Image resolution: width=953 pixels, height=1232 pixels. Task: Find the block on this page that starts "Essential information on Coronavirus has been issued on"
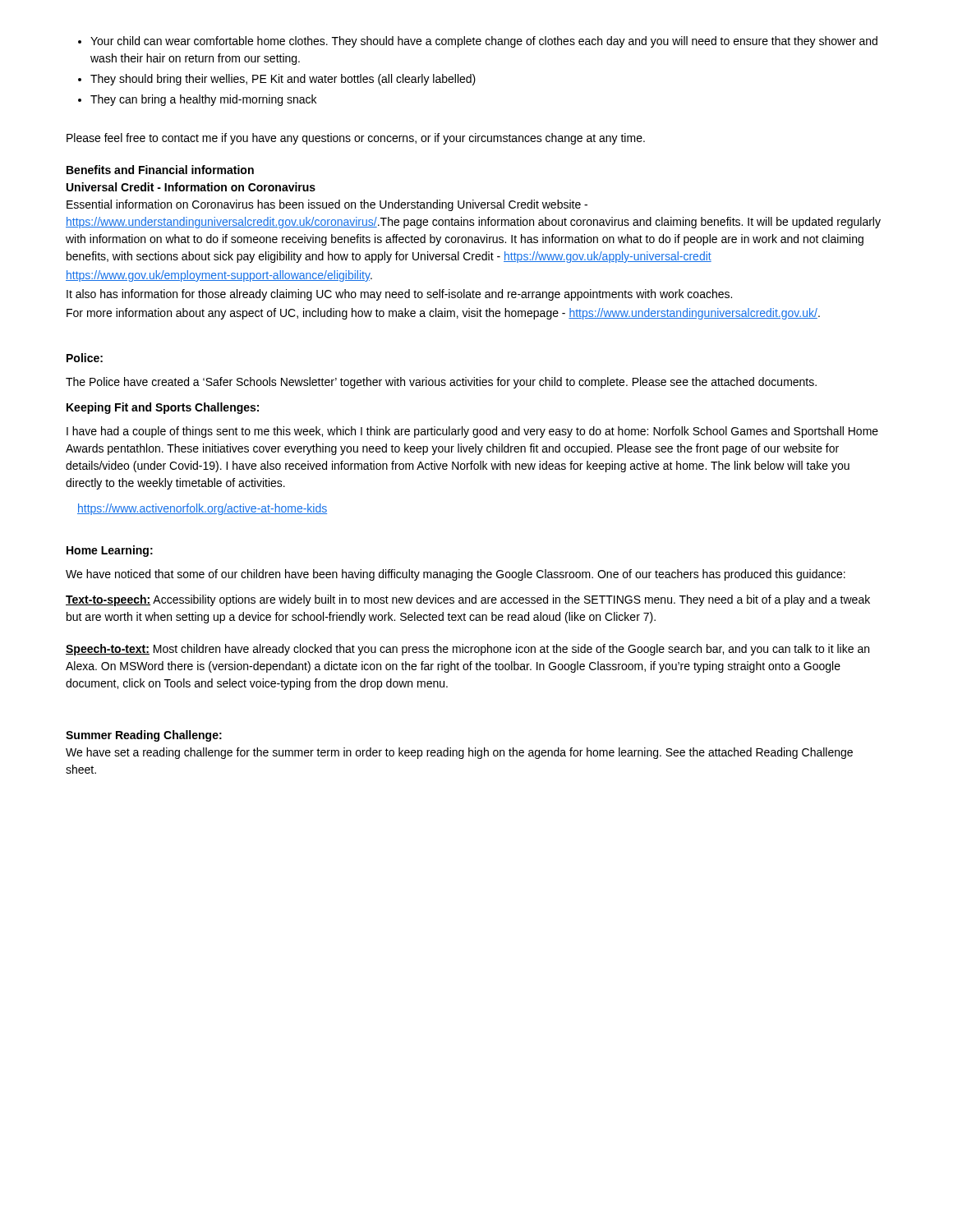point(476,259)
